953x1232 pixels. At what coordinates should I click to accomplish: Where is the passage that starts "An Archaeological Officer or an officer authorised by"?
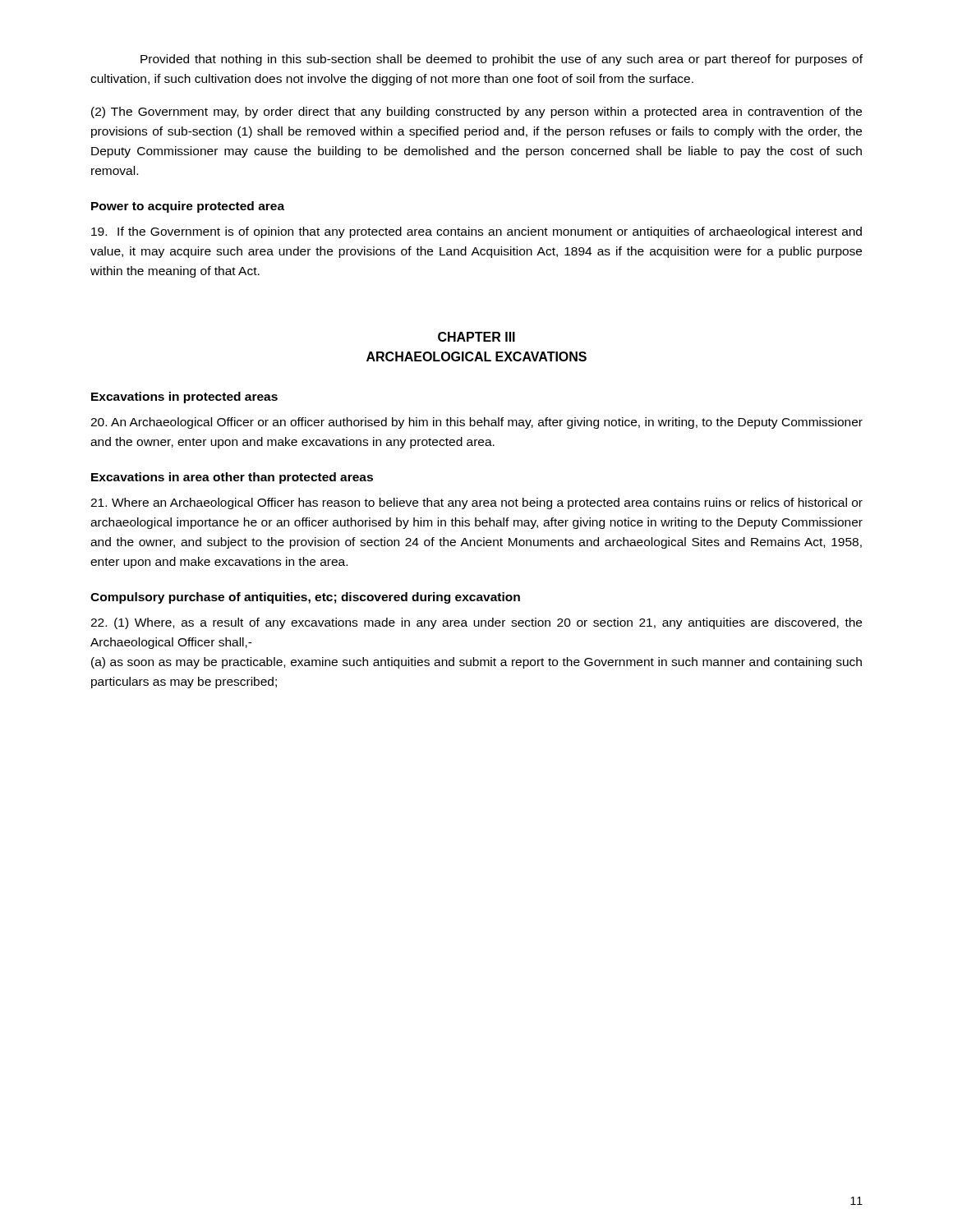pyautogui.click(x=476, y=432)
